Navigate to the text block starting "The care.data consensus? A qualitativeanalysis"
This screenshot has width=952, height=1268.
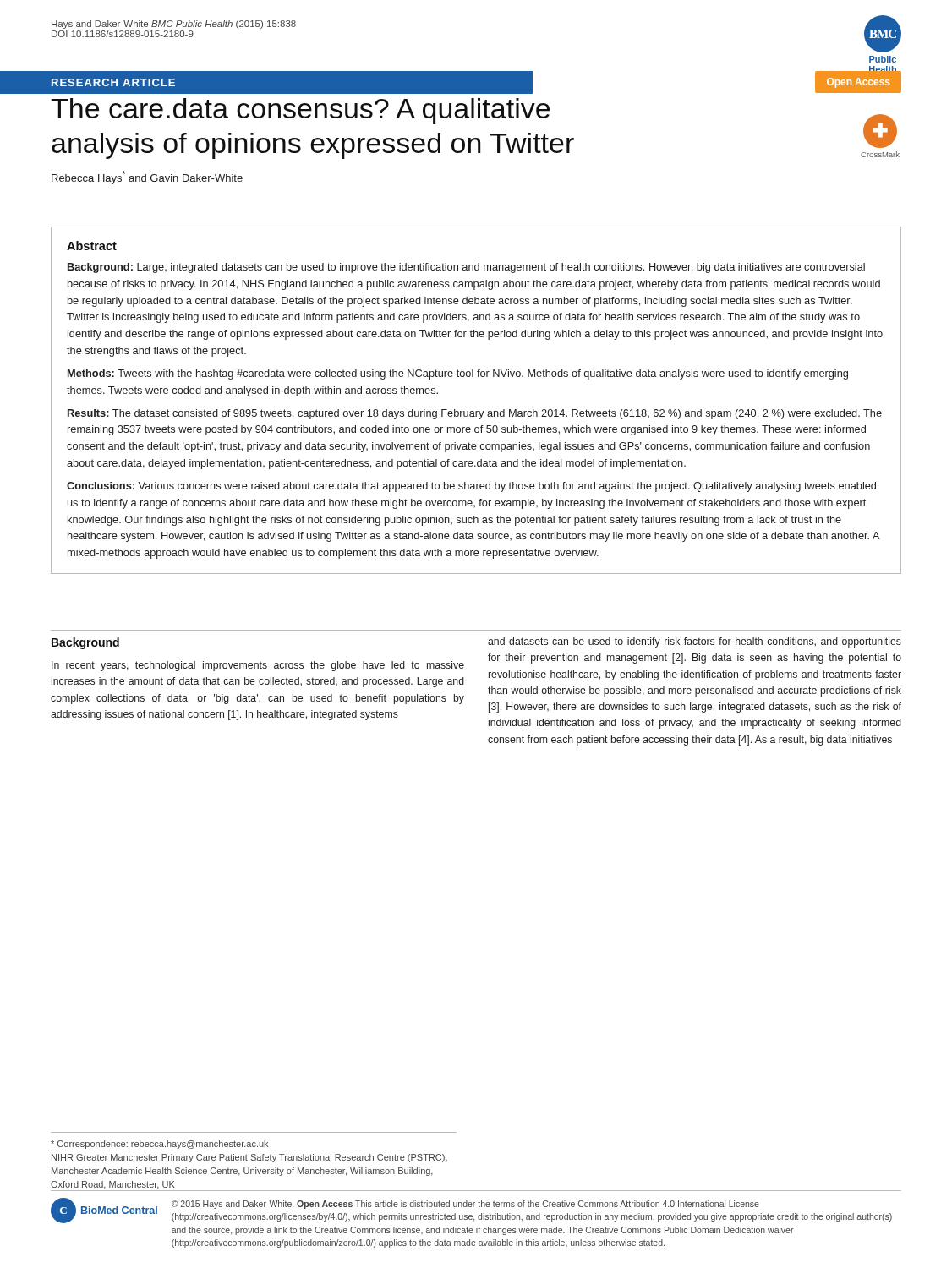coord(431,138)
